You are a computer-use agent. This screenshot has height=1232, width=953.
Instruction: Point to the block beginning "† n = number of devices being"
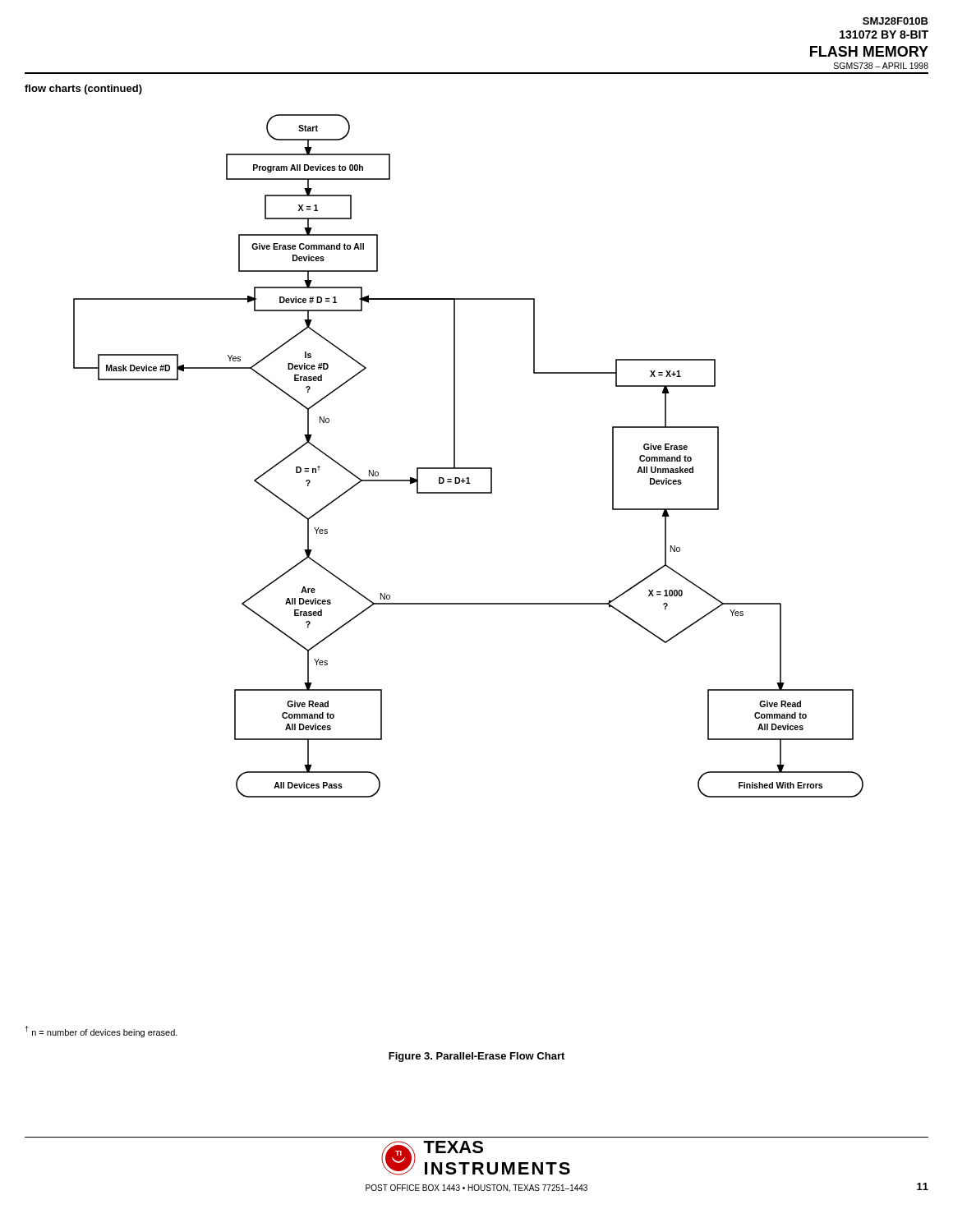click(x=101, y=1031)
